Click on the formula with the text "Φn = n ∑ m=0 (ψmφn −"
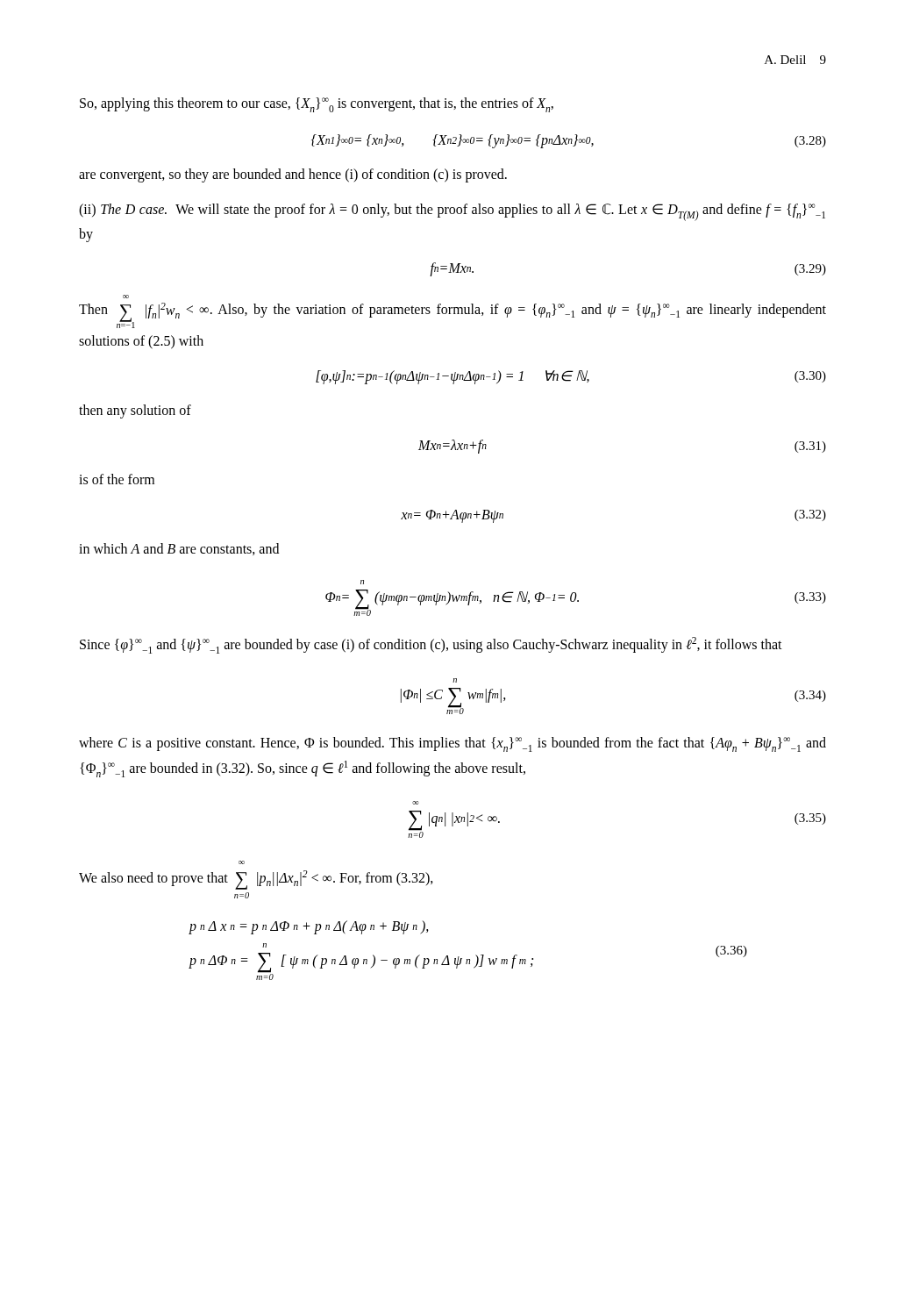This screenshot has width=905, height=1316. click(575, 597)
